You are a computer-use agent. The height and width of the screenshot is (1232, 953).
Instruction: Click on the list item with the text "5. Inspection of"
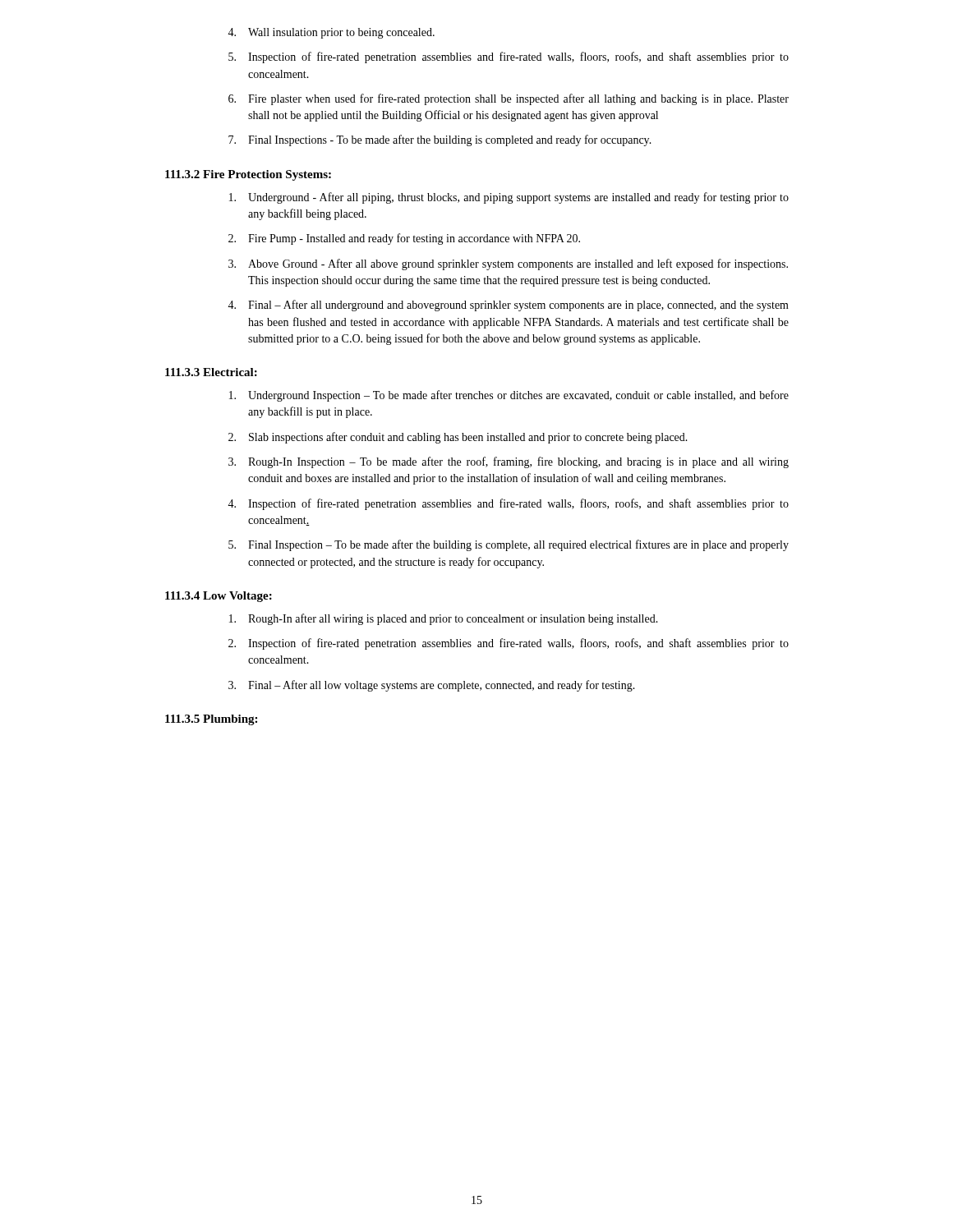coord(501,66)
